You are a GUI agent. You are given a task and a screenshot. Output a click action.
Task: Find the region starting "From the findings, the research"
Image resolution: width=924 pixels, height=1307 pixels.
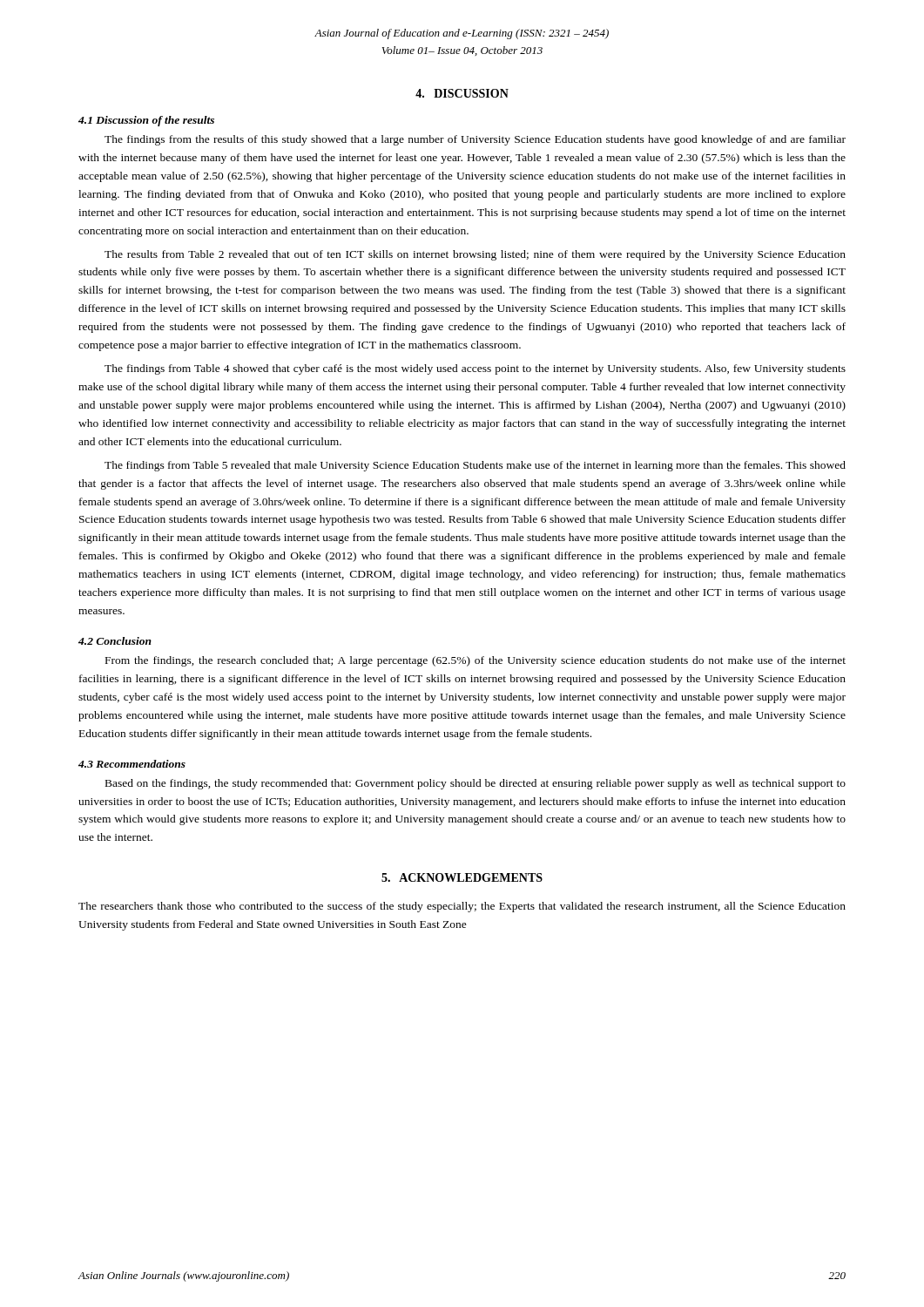(462, 697)
